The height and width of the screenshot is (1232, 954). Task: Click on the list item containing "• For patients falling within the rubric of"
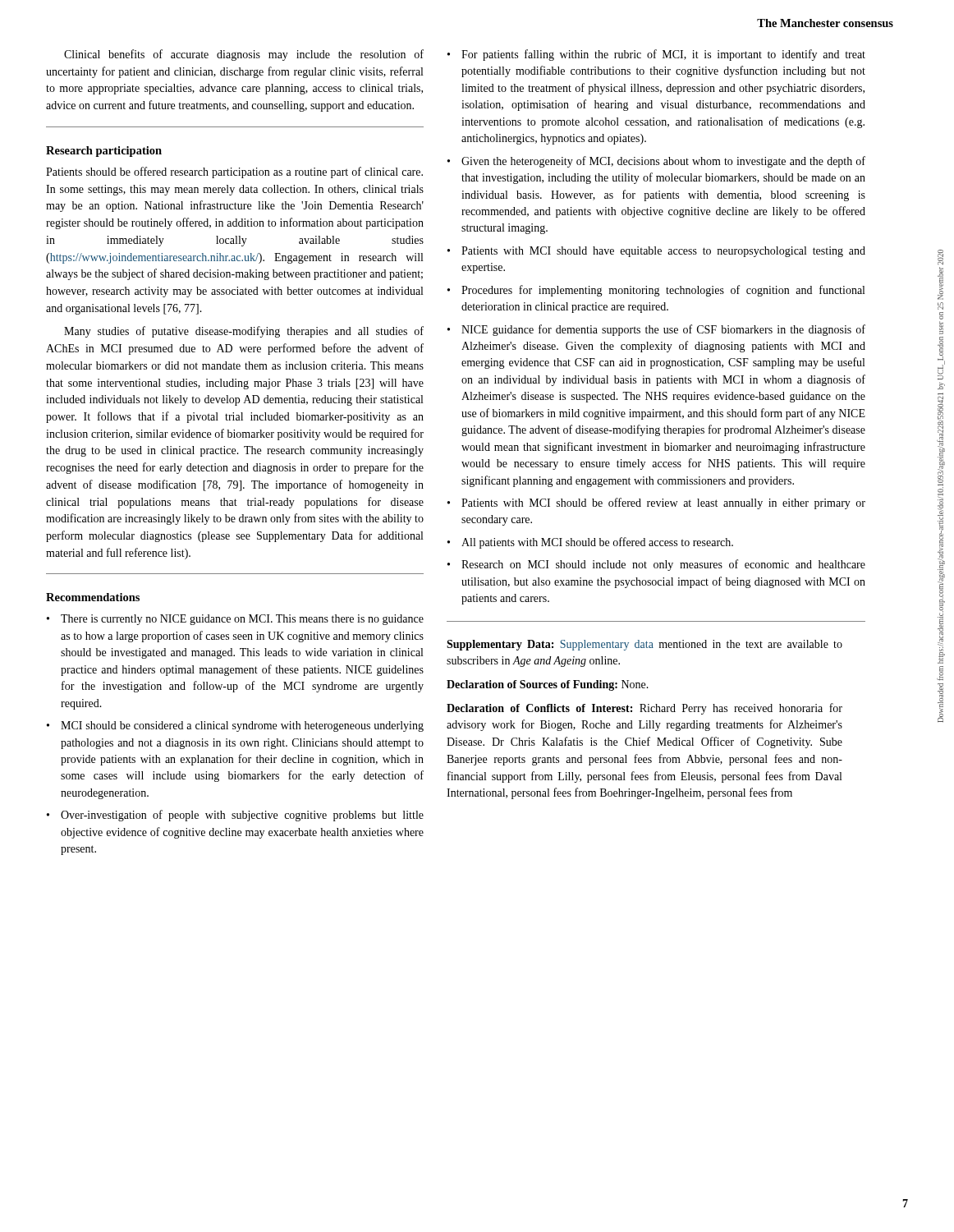656,97
